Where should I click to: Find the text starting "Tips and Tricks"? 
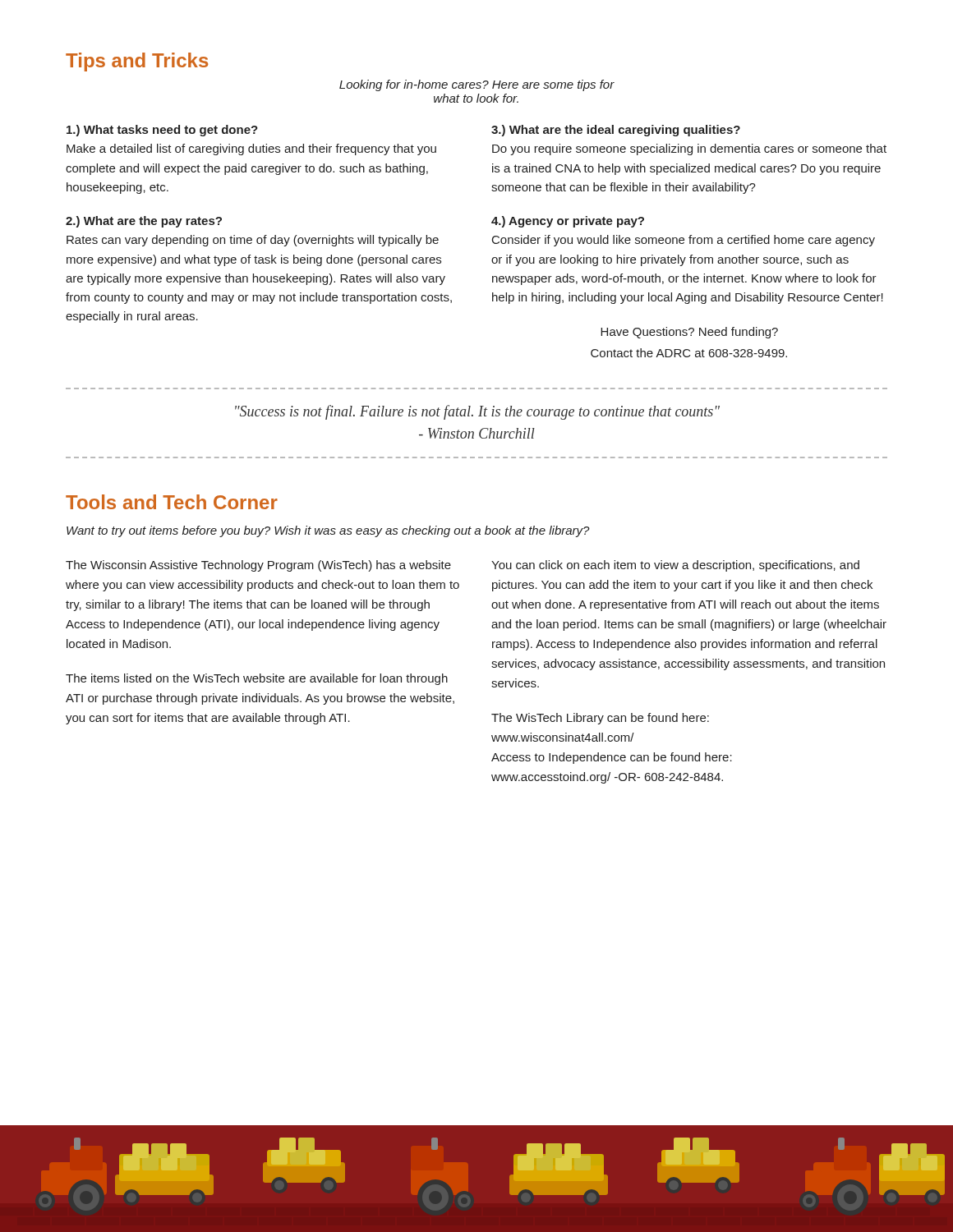pos(137,60)
